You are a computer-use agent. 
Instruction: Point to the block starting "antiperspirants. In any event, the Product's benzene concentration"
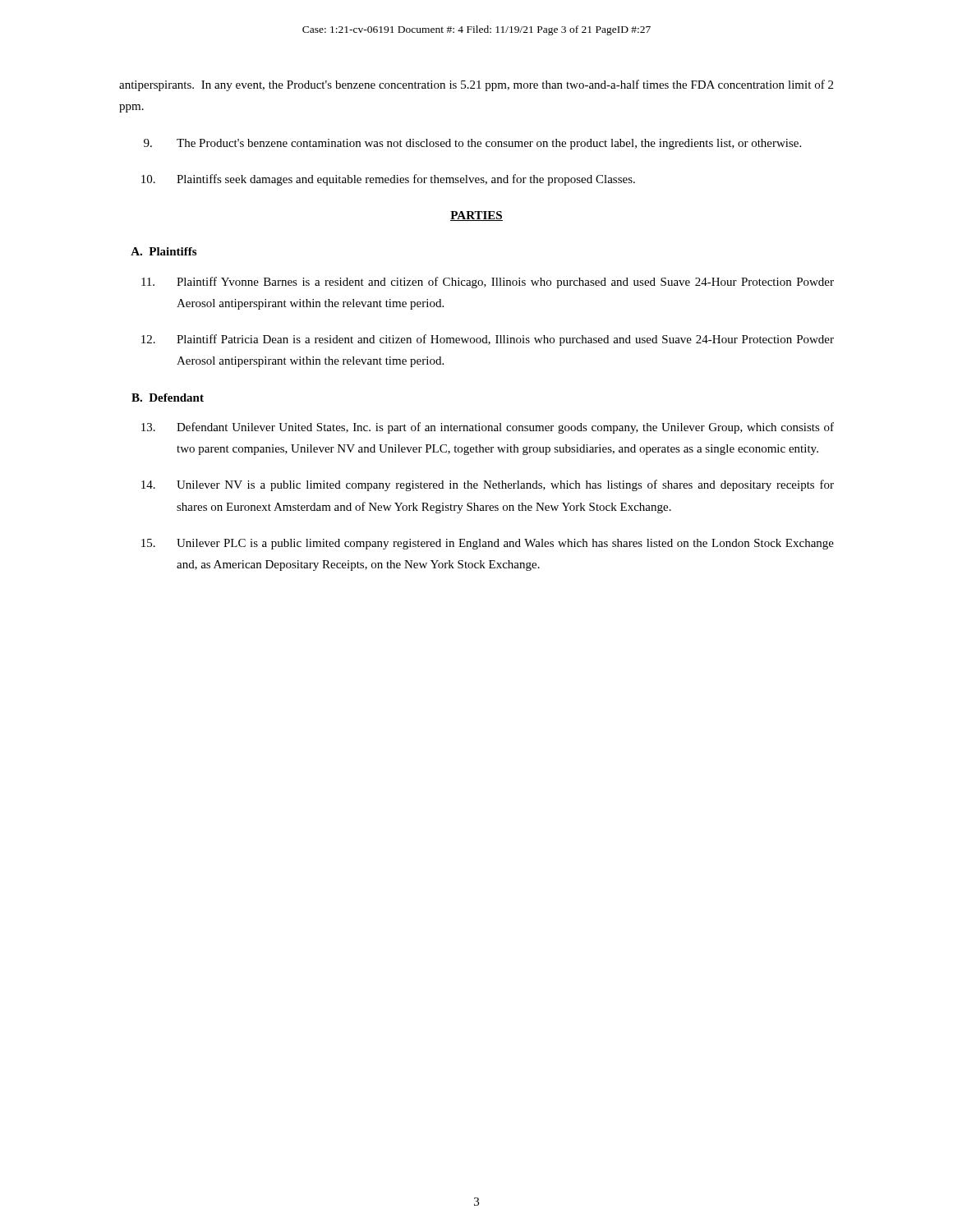click(476, 95)
